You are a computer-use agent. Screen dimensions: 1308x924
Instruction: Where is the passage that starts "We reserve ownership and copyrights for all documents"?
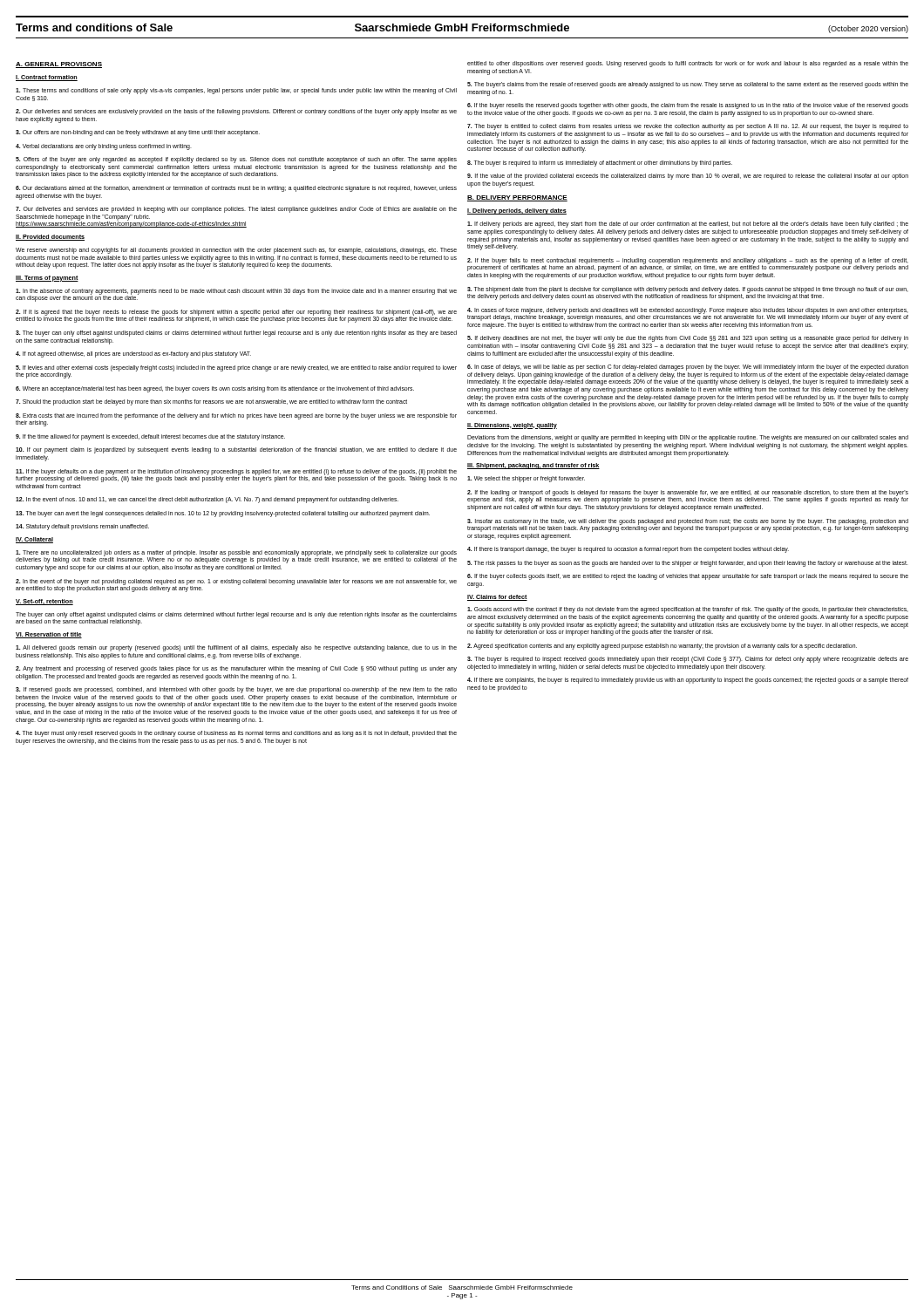tap(236, 258)
